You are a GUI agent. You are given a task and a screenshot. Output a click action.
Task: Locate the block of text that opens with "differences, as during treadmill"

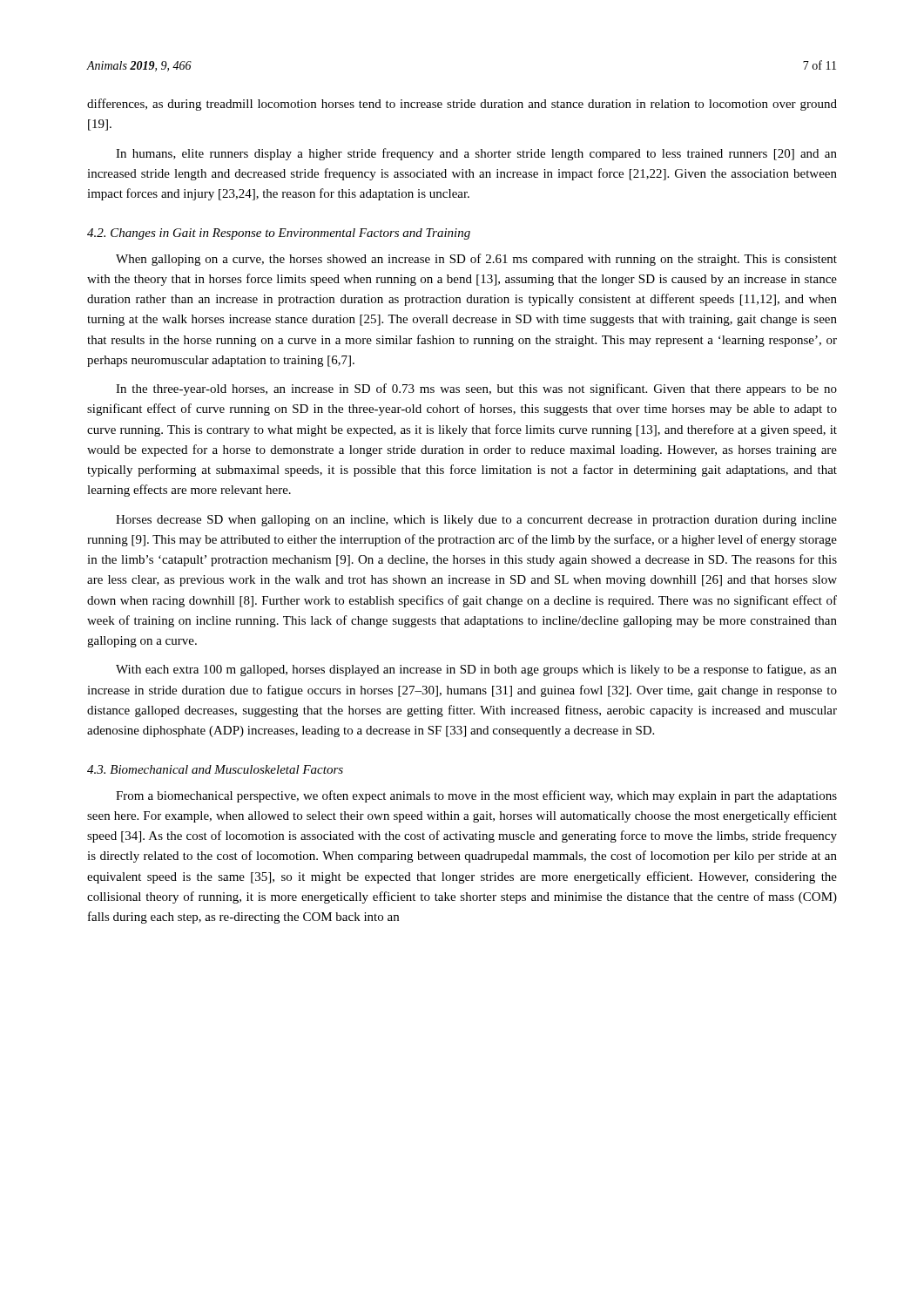coord(462,149)
